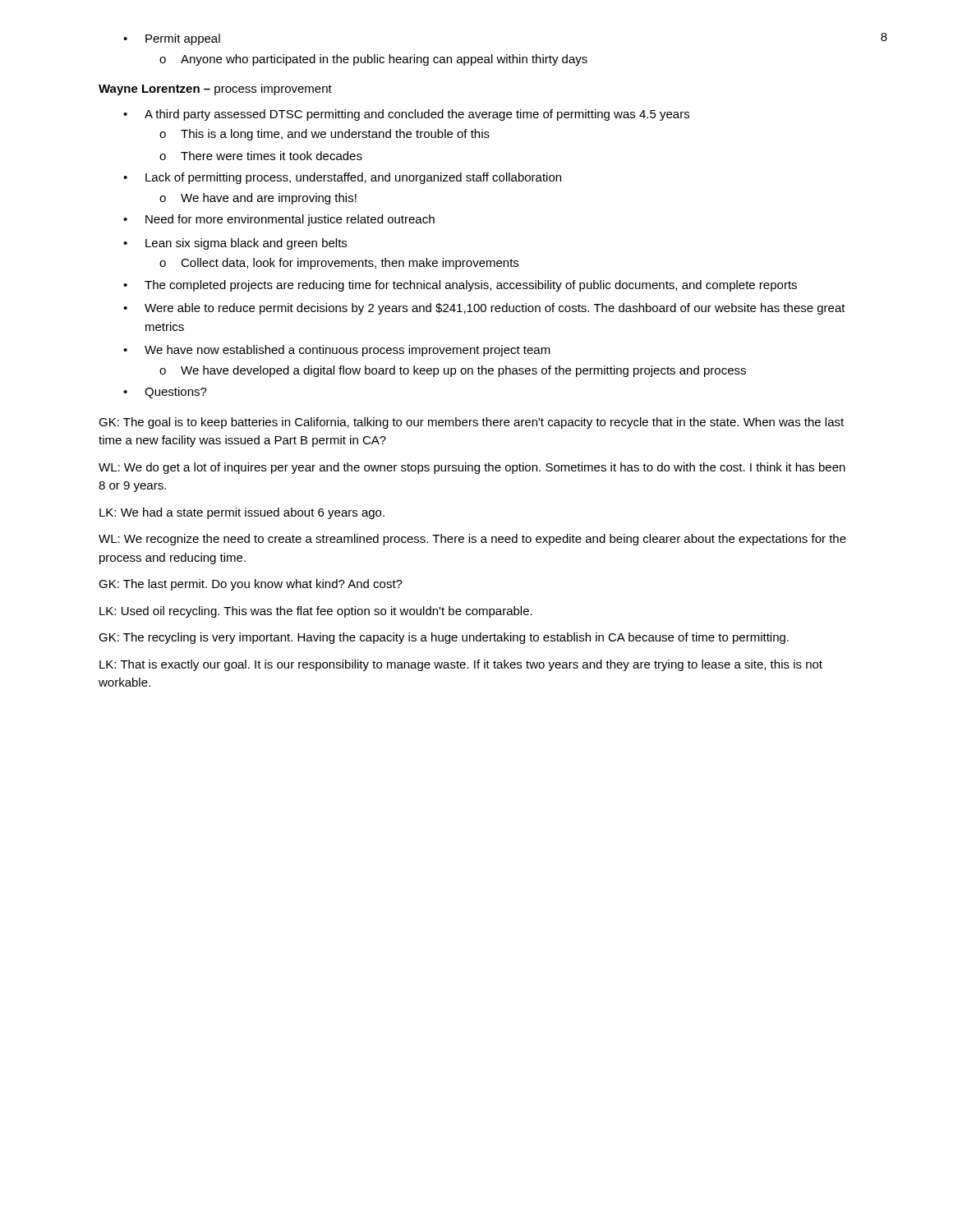This screenshot has height=1232, width=953.
Task: Select the section header with the text "Wayne Lorentzen – process improvement"
Action: click(x=215, y=88)
